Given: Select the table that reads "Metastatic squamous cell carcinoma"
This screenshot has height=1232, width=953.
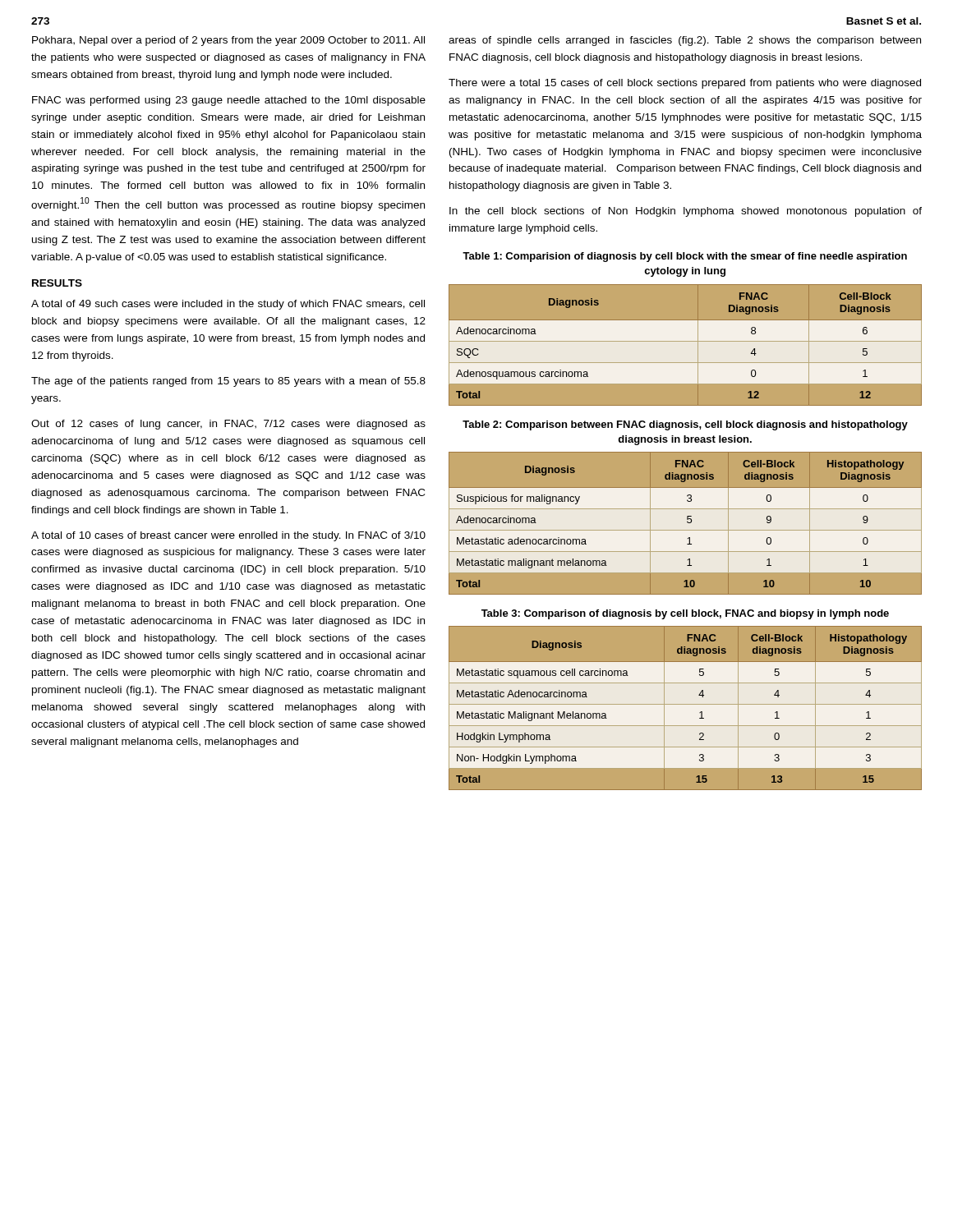Looking at the screenshot, I should point(685,698).
